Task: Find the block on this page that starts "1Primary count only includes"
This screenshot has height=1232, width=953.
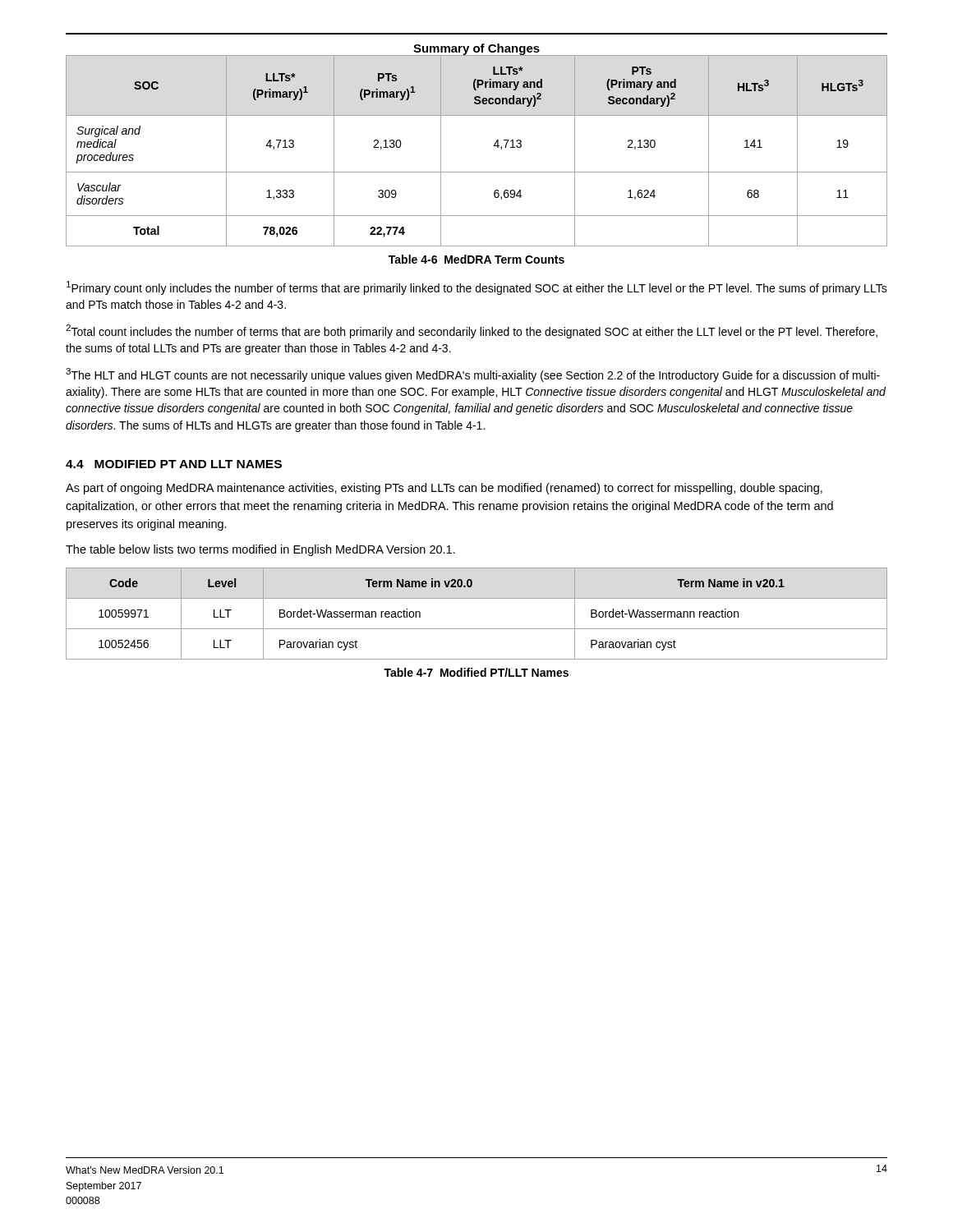Action: coord(476,295)
